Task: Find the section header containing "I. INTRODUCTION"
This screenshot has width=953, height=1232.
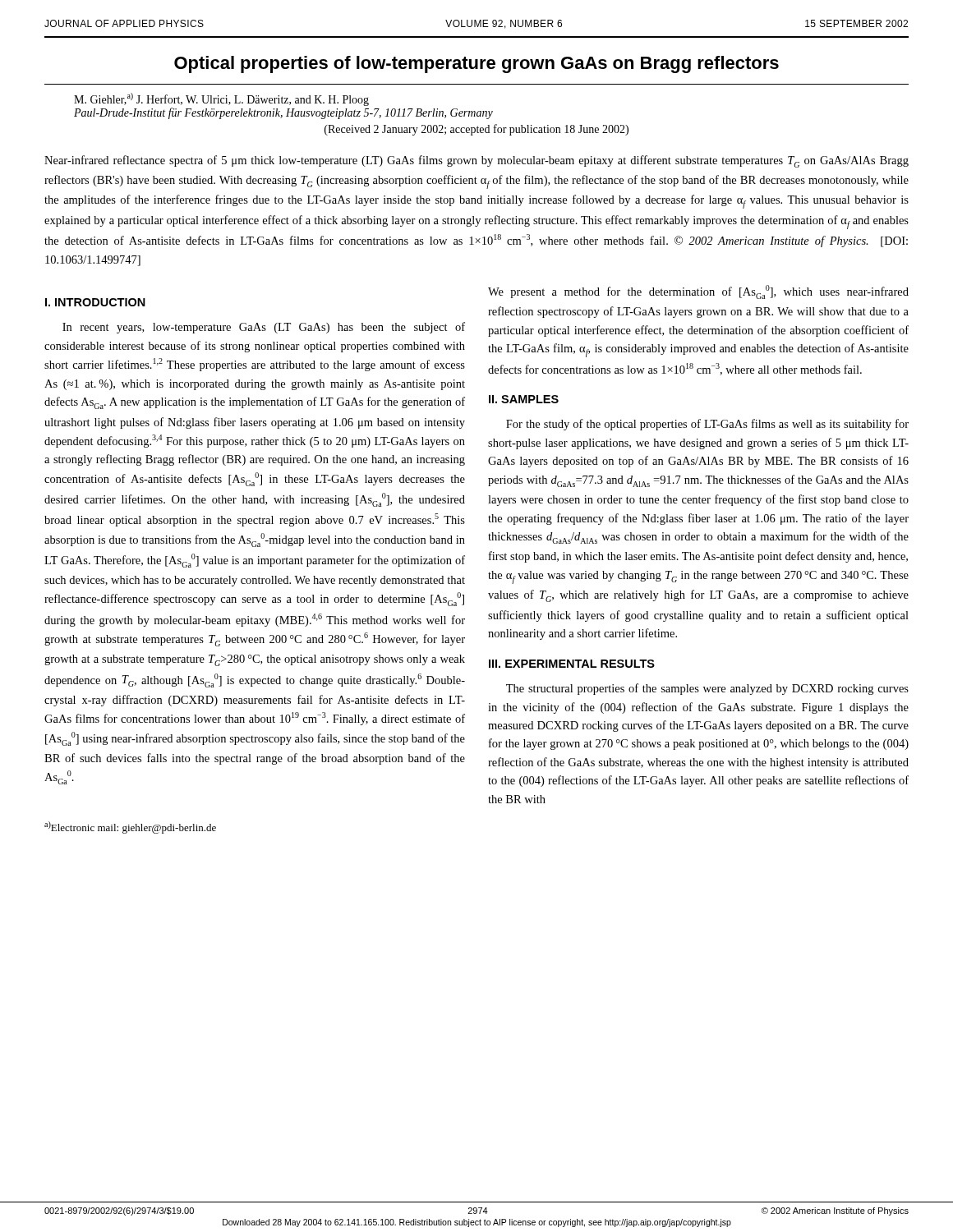Action: tap(95, 302)
